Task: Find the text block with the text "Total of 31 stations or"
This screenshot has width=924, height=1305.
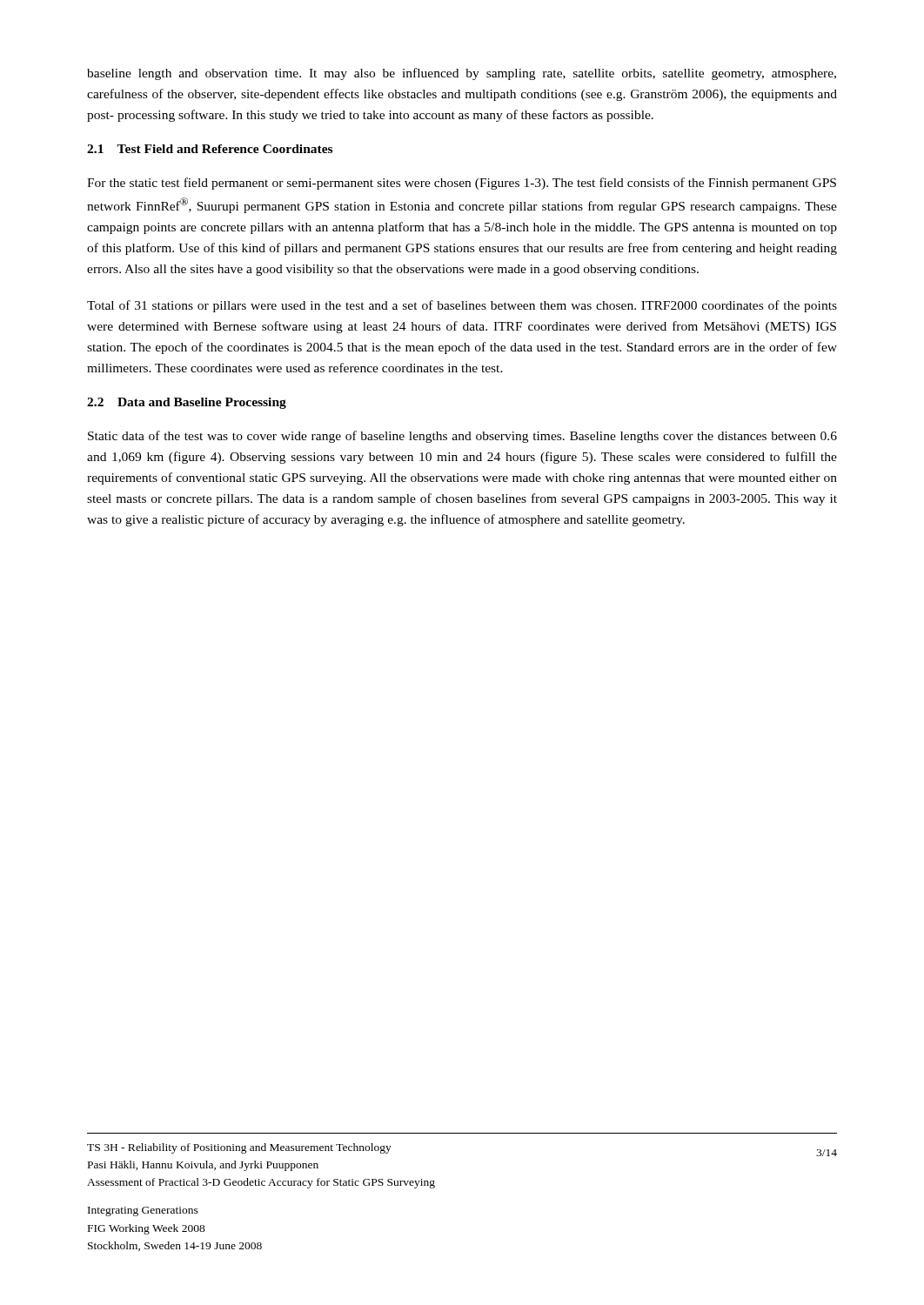Action: [x=462, y=337]
